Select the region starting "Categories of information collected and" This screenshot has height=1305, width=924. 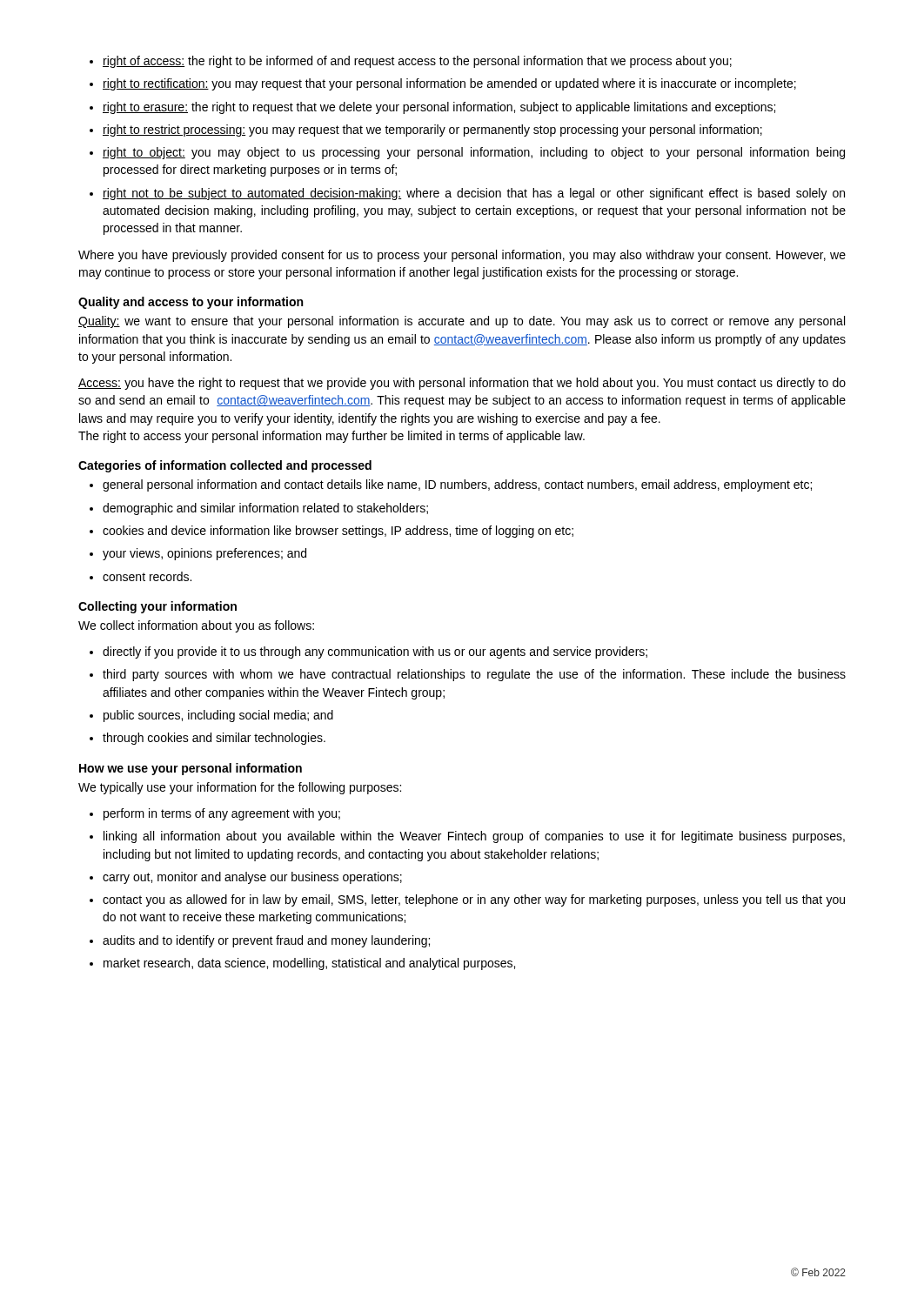pos(225,466)
